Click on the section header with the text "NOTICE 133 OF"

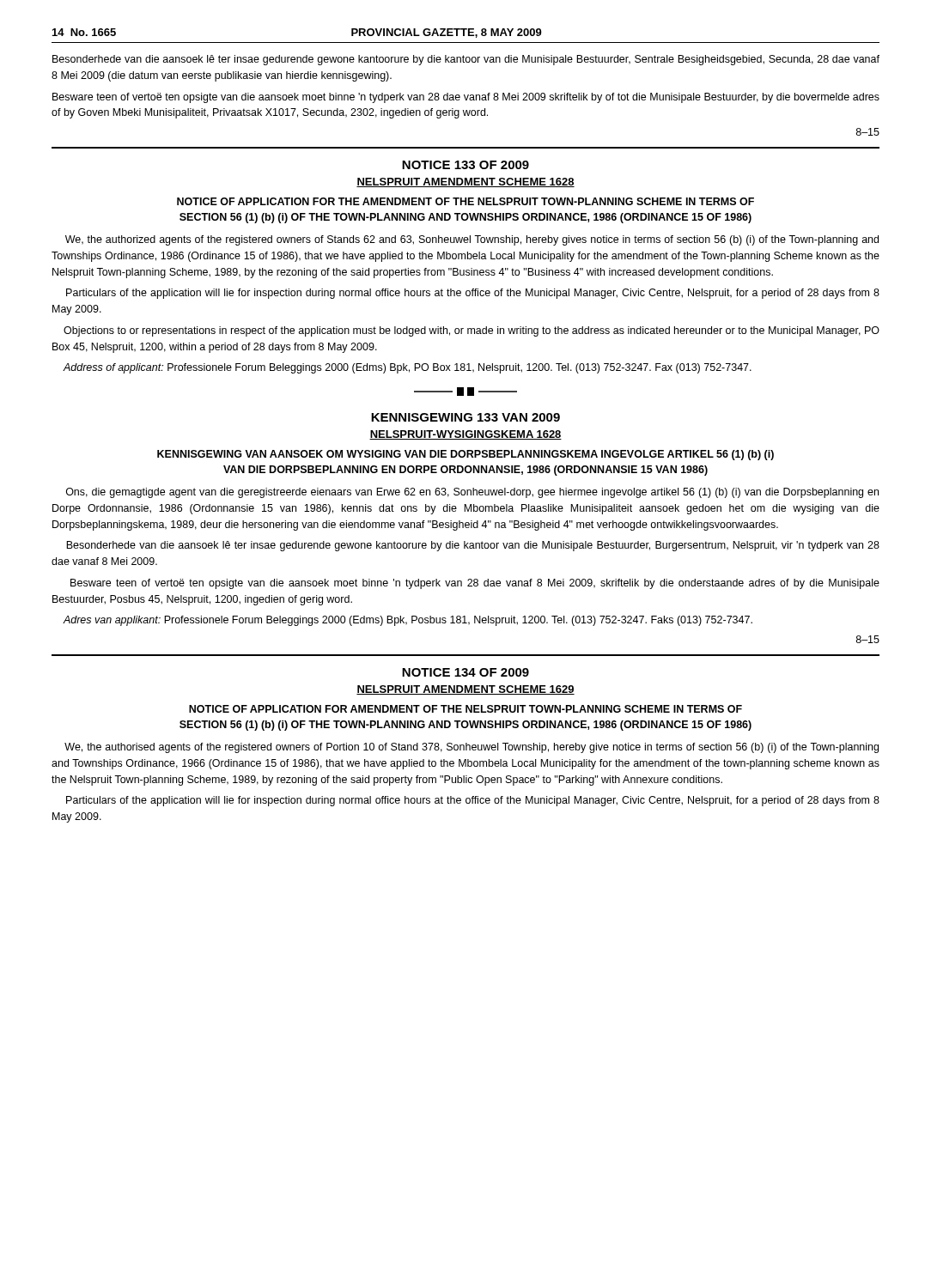coord(466,164)
